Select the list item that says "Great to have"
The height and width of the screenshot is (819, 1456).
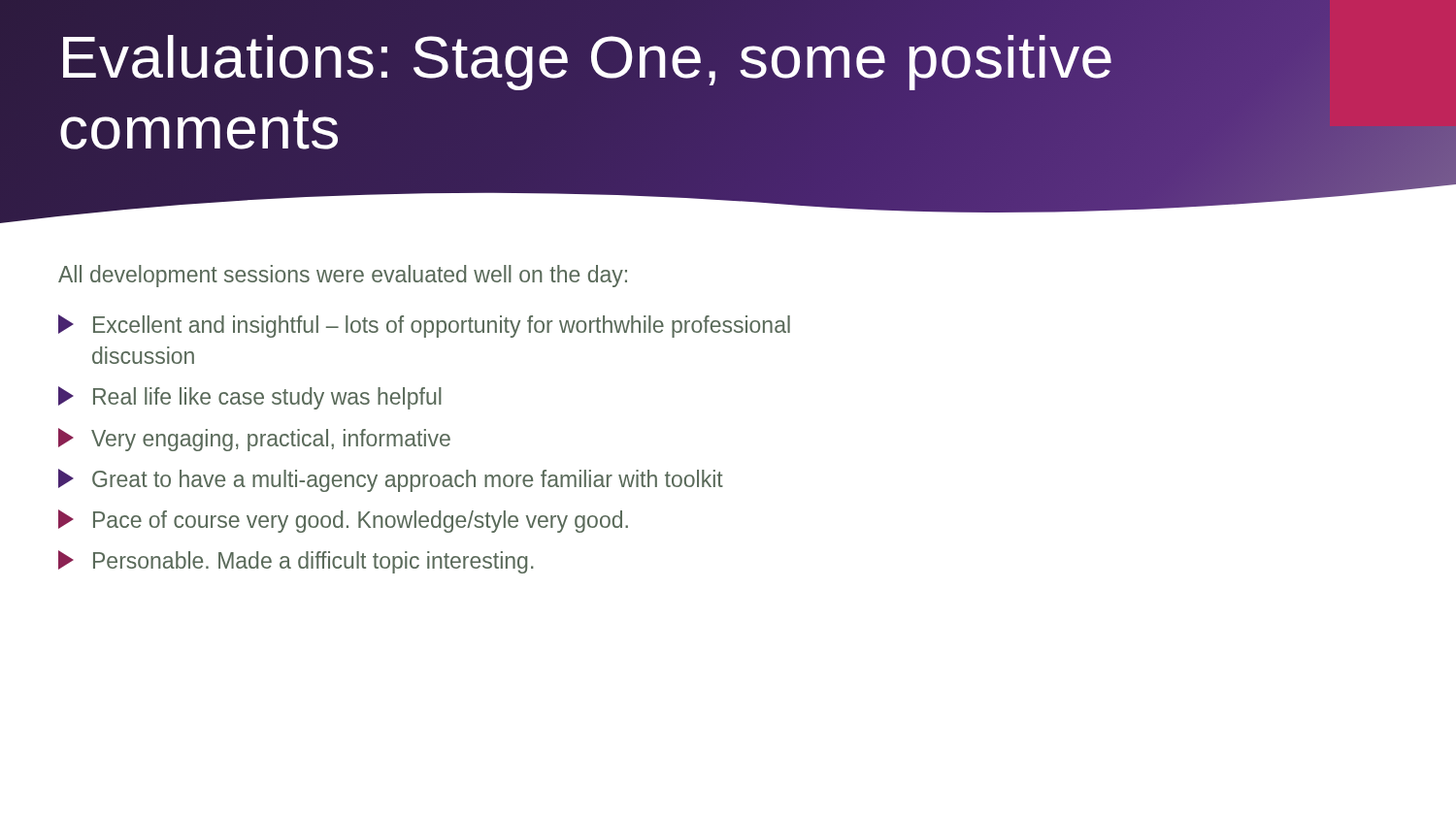(391, 479)
